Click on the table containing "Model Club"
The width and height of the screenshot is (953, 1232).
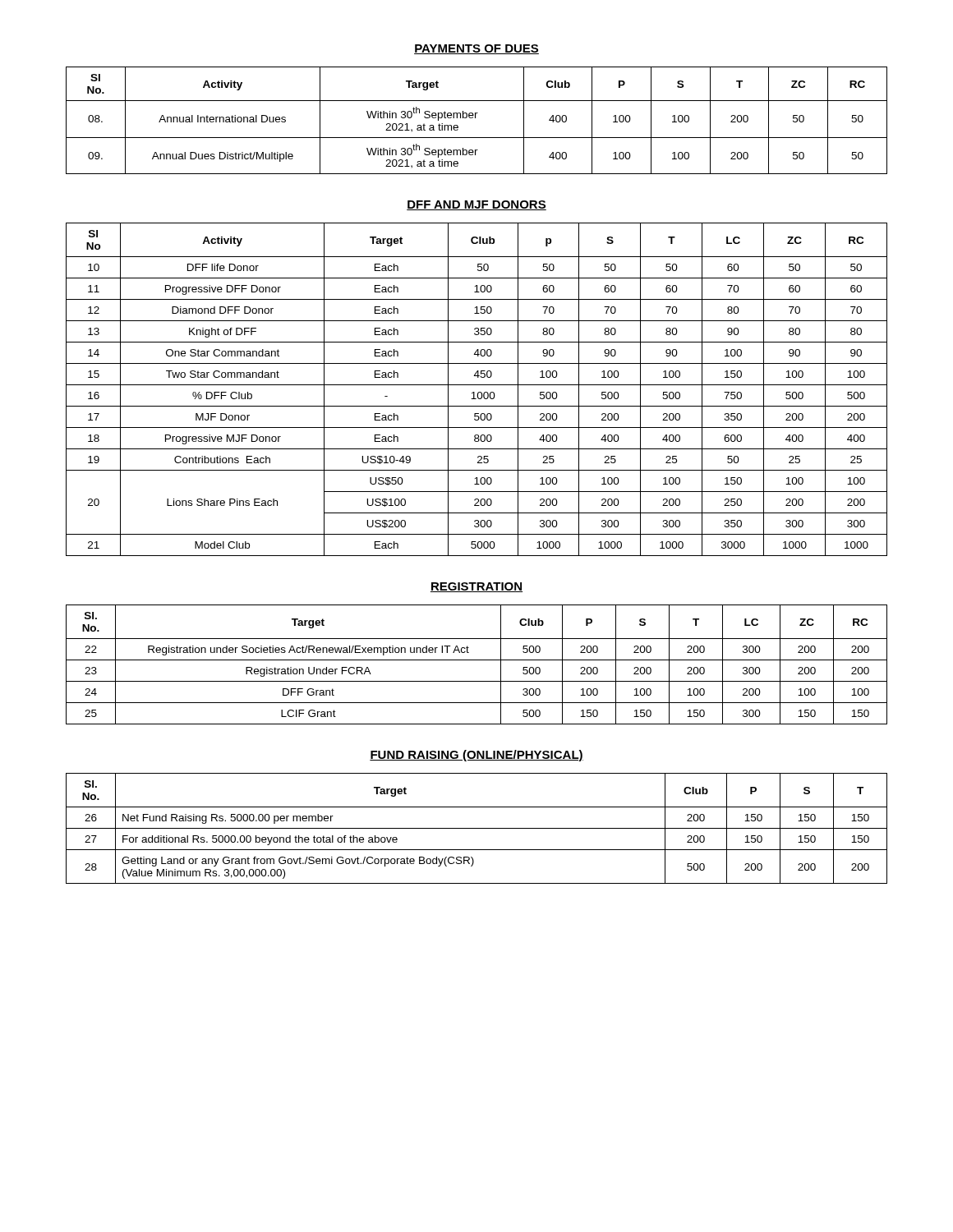(476, 389)
